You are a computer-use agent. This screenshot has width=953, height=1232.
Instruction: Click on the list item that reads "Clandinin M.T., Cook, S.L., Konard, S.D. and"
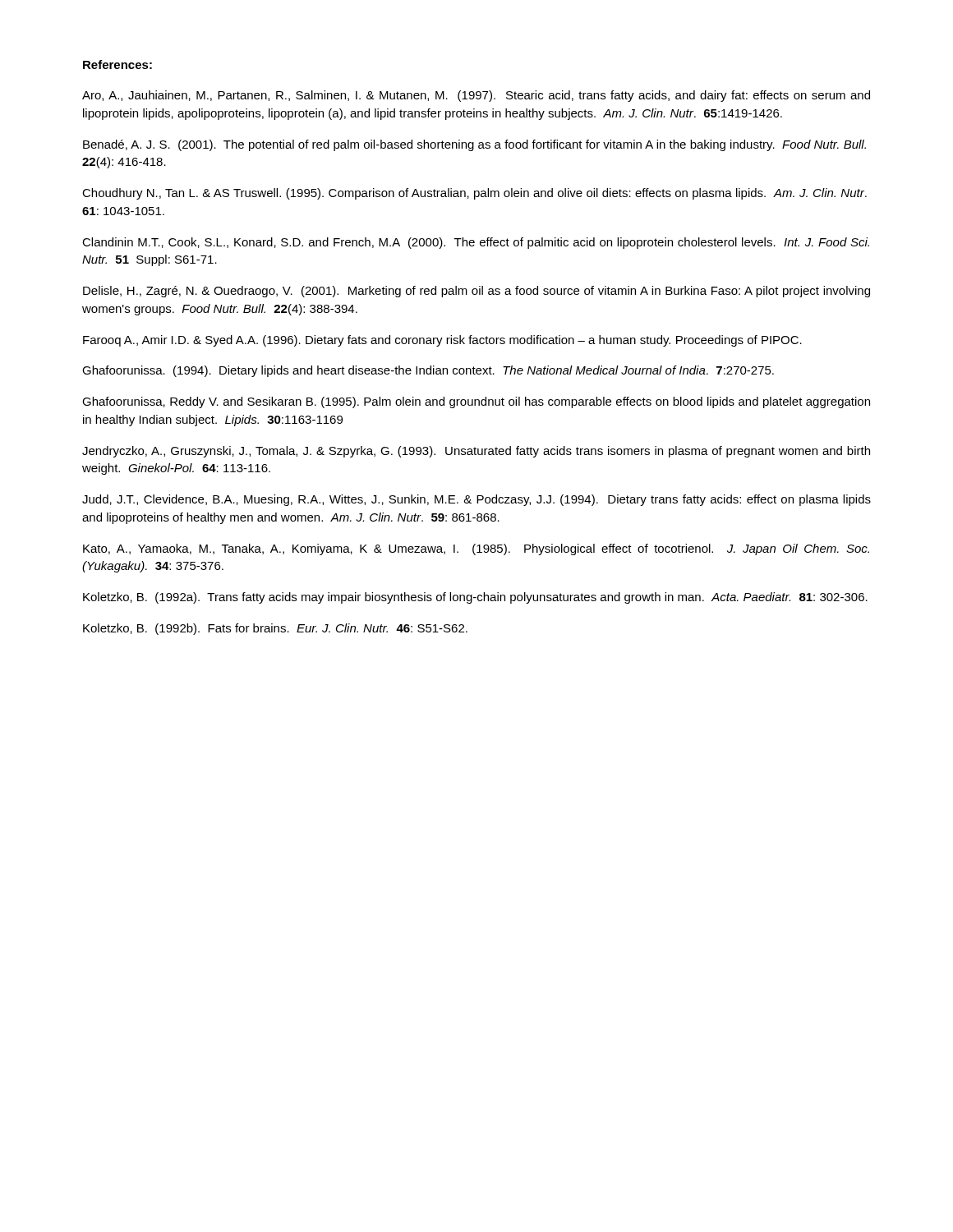point(476,250)
